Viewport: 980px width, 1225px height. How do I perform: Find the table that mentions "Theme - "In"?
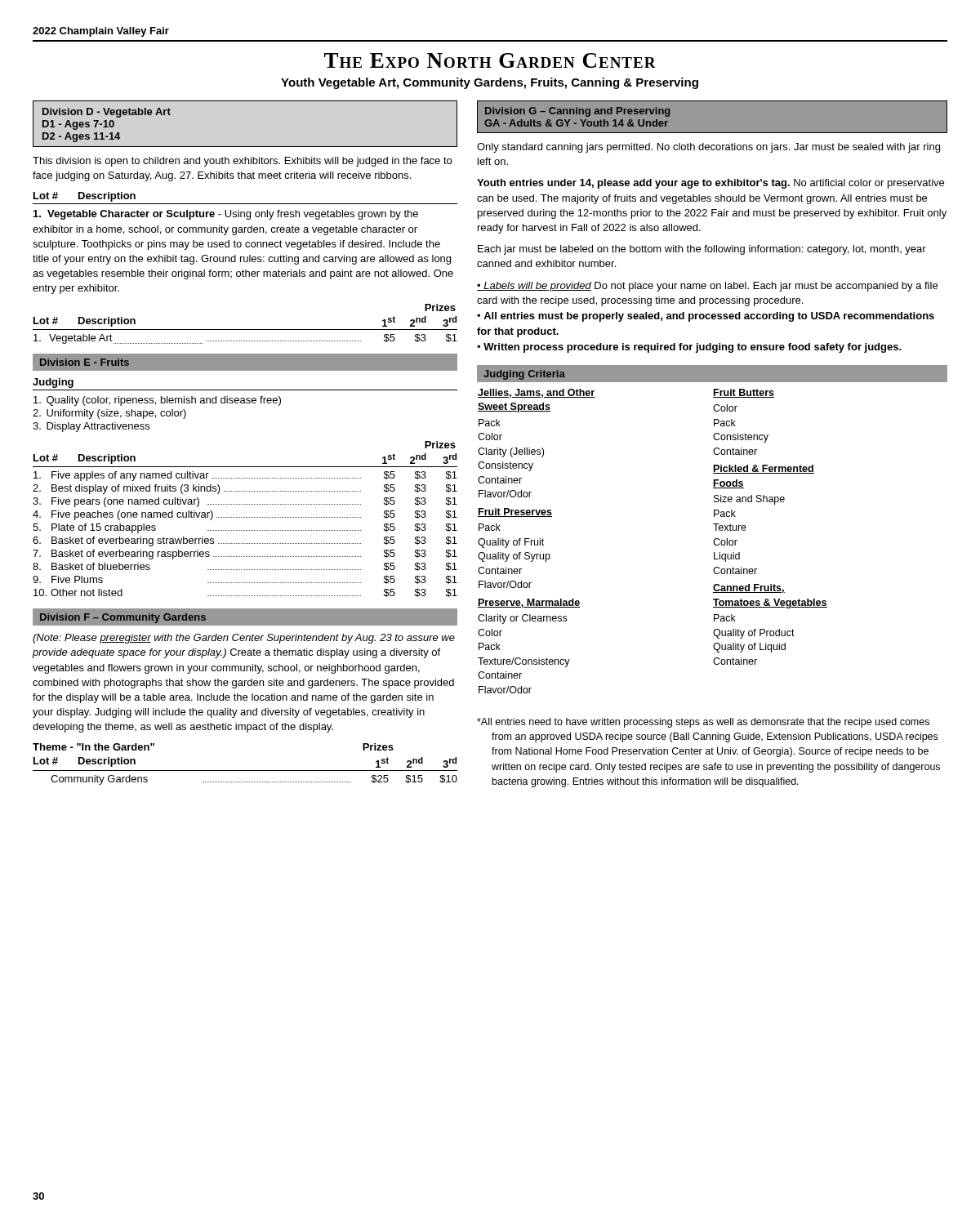point(245,763)
